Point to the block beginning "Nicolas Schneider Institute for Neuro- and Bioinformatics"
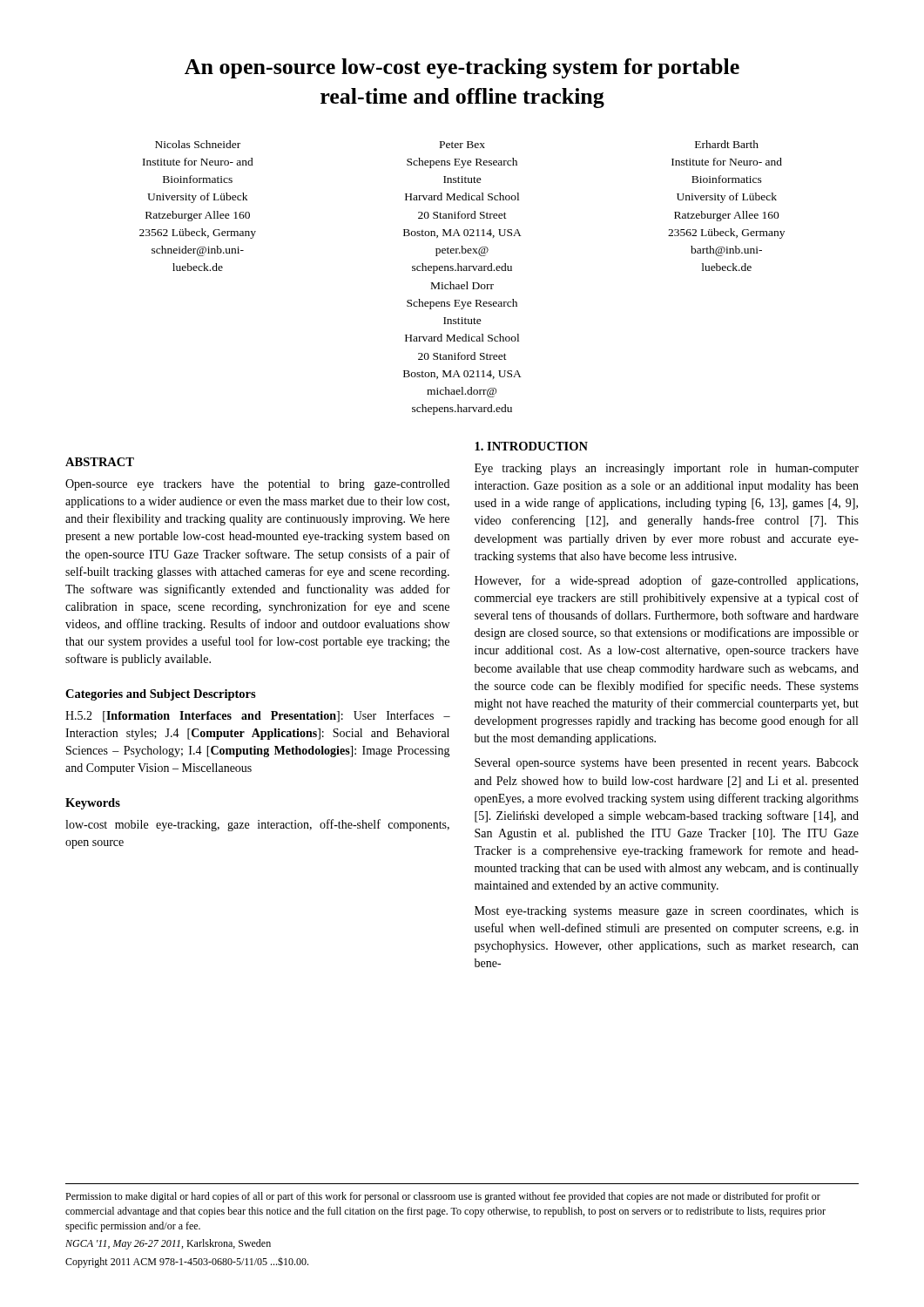This screenshot has height=1307, width=924. [x=198, y=206]
